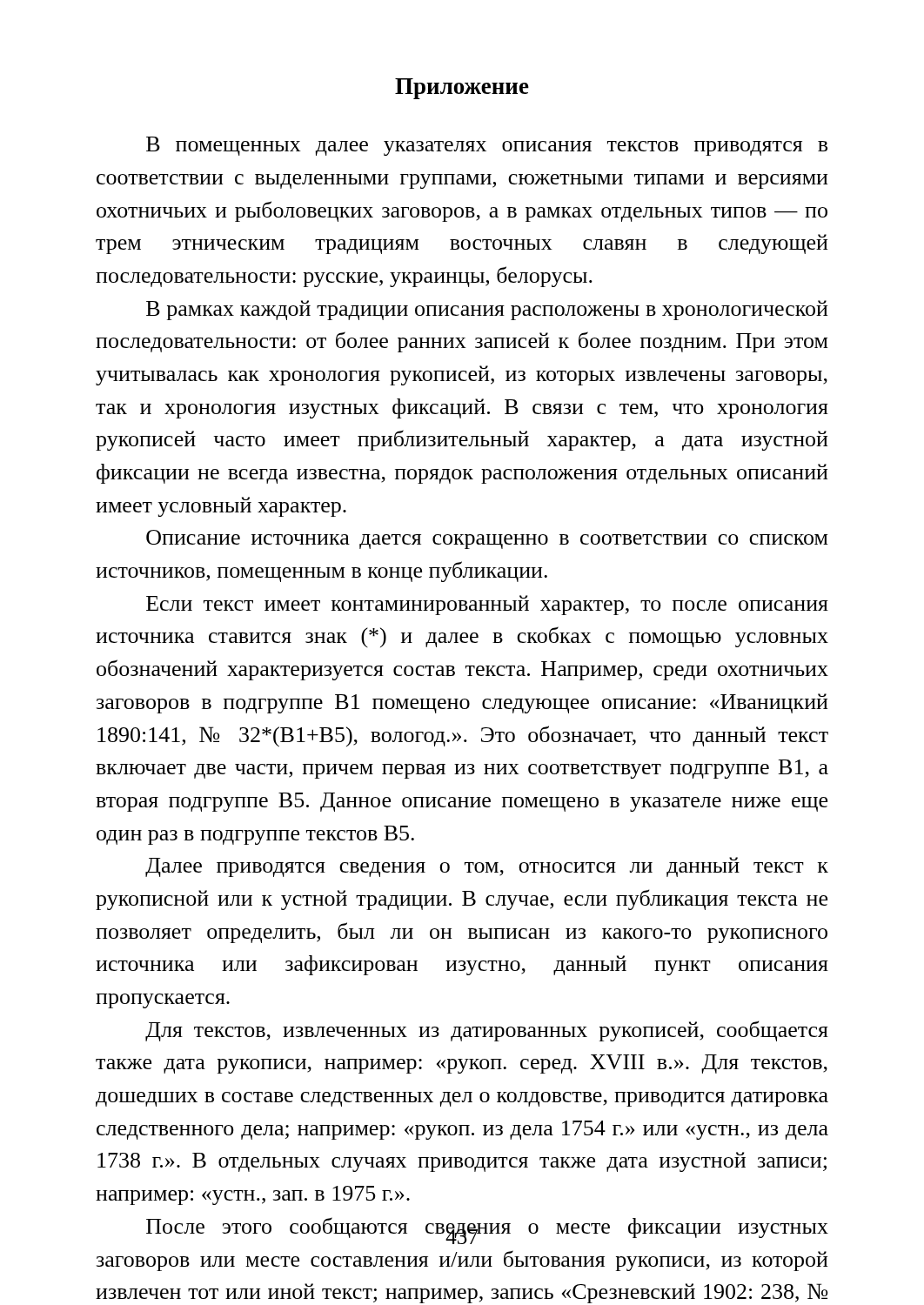Click the passage that begins "Далее приводятся сведения о том, относится"
Viewport: 924px width, 1305px height.
click(x=462, y=931)
